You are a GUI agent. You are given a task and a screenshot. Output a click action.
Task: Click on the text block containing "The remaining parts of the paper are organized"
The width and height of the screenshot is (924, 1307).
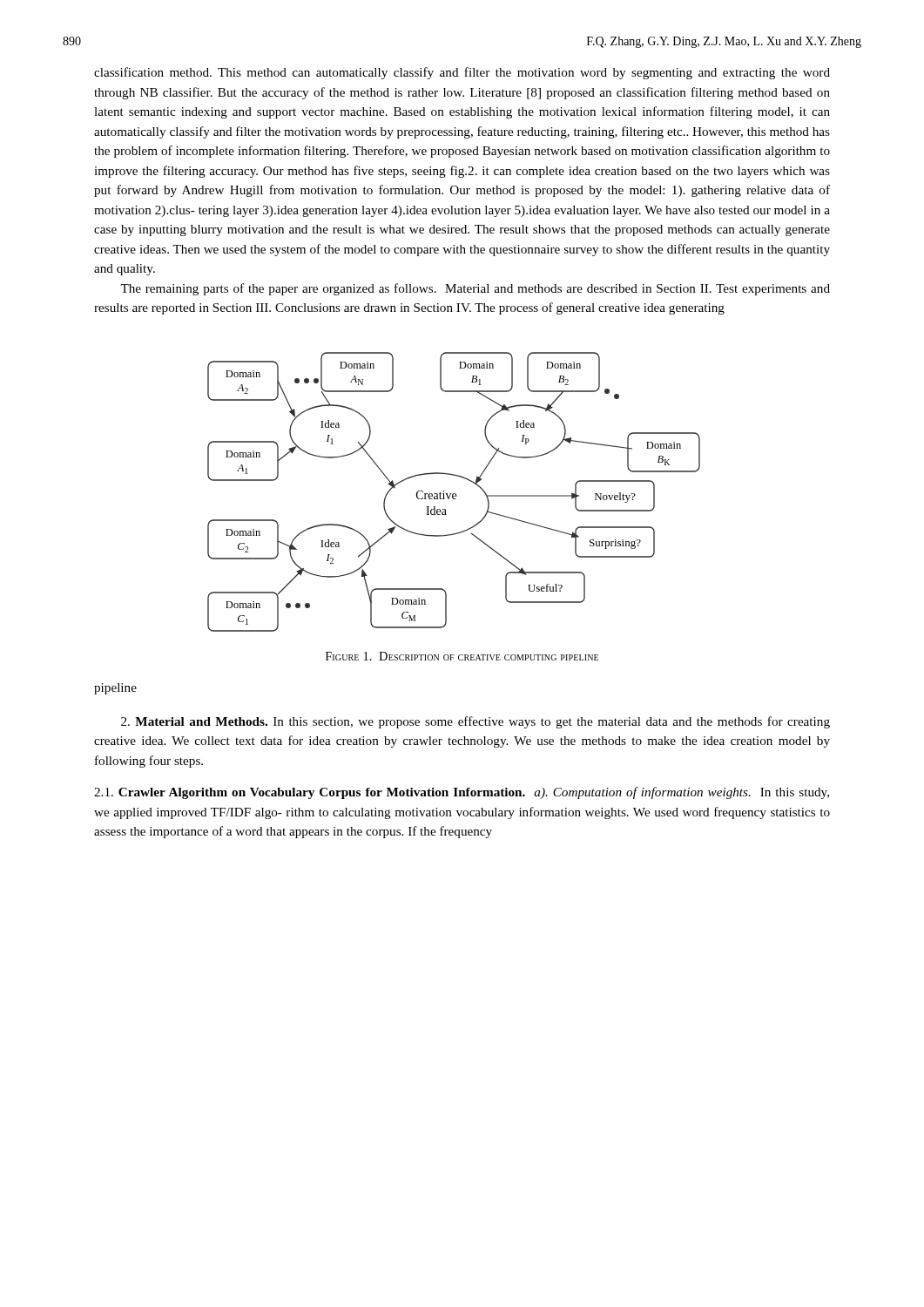462,297
